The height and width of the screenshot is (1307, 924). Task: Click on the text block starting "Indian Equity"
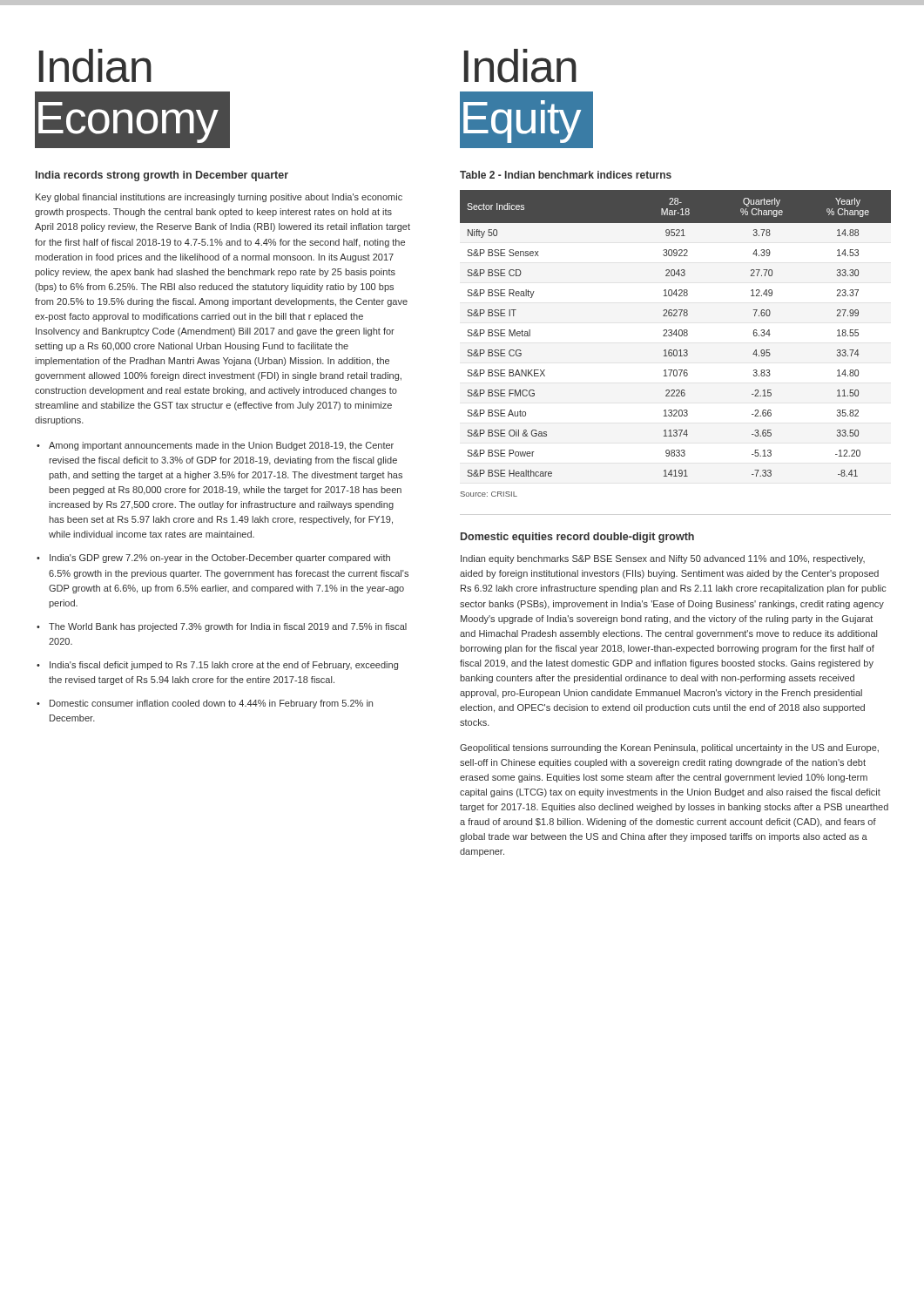(x=520, y=66)
